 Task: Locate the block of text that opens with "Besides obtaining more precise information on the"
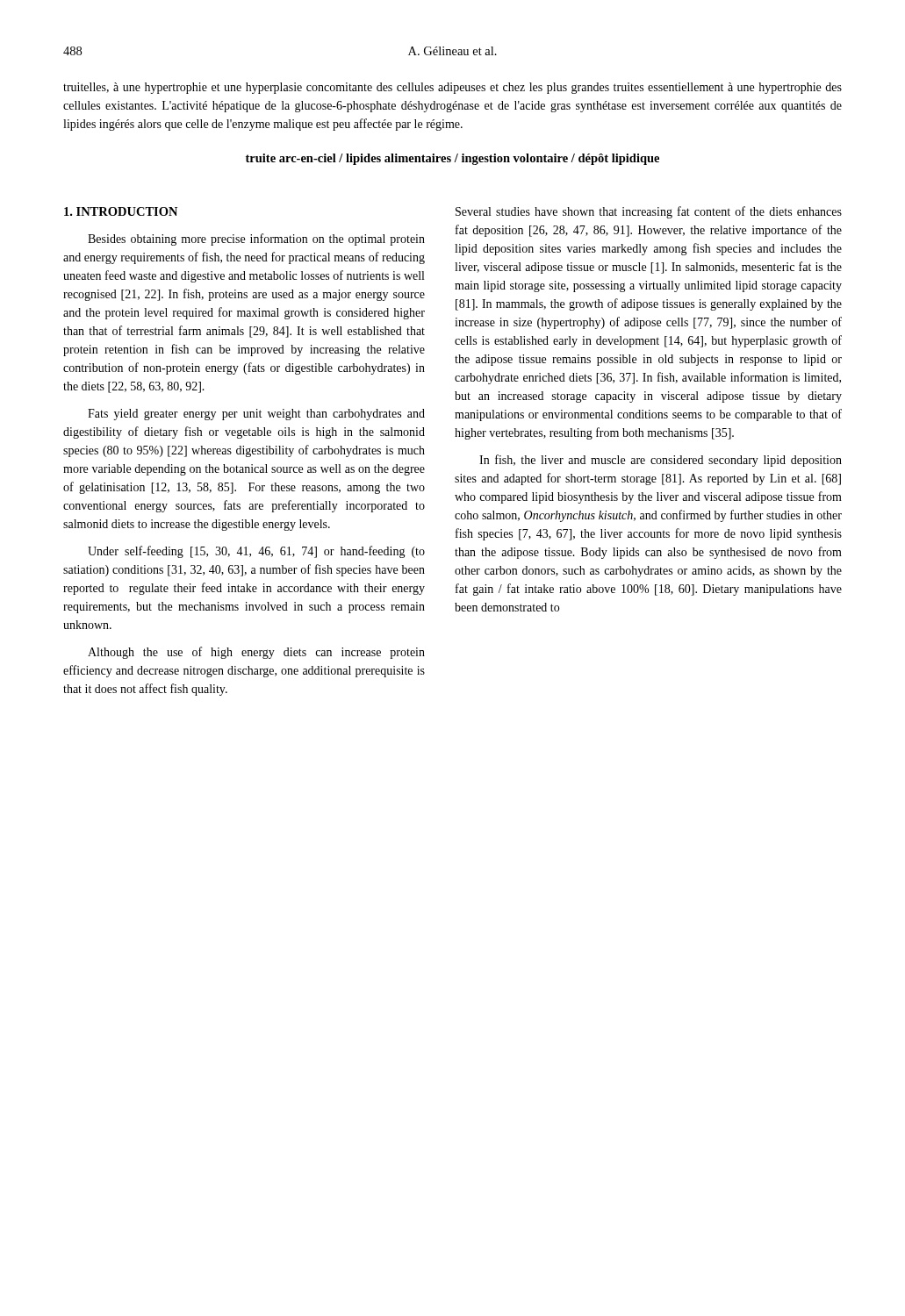pos(244,464)
